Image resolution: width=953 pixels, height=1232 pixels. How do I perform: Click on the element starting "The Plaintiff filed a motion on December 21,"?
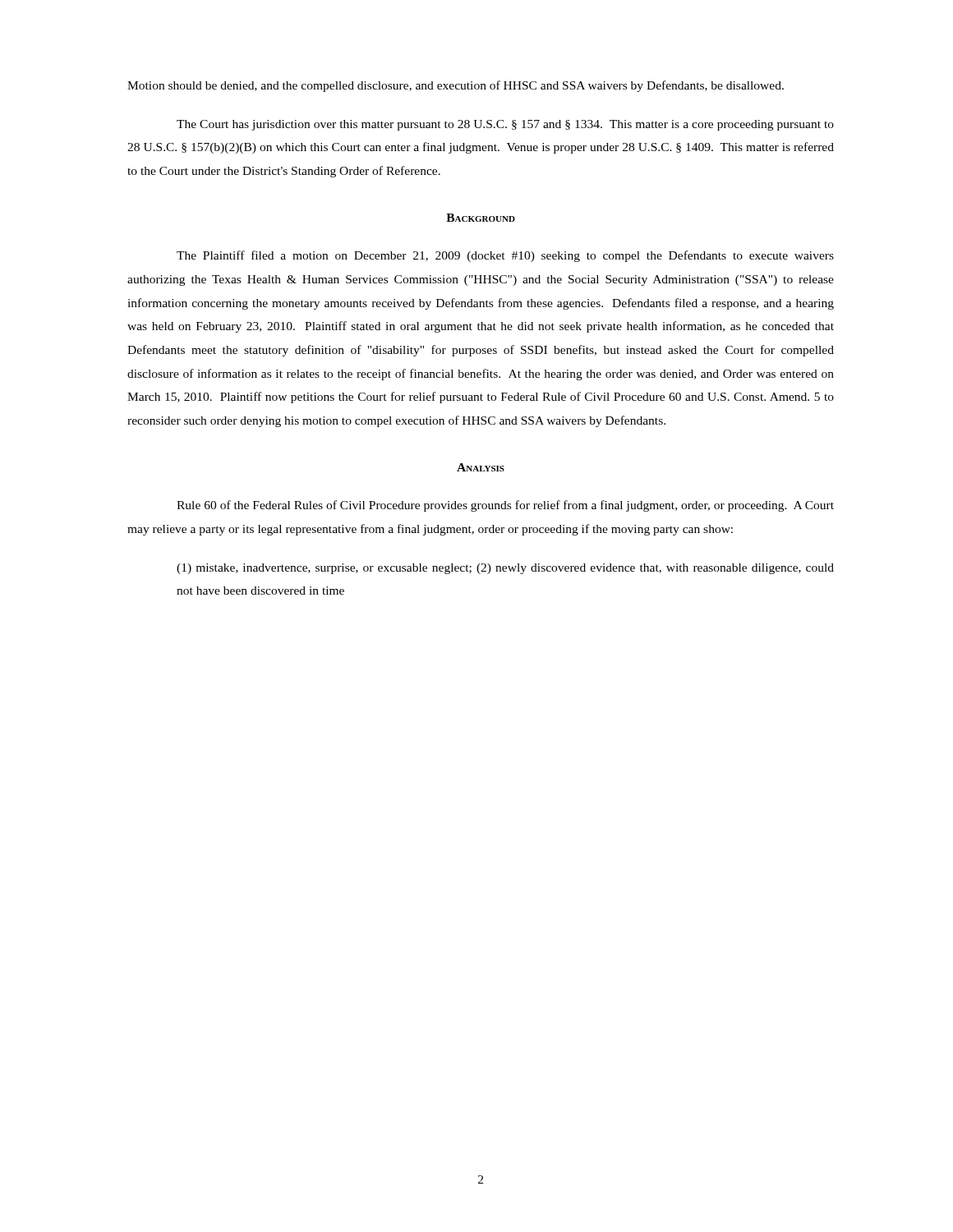point(481,338)
